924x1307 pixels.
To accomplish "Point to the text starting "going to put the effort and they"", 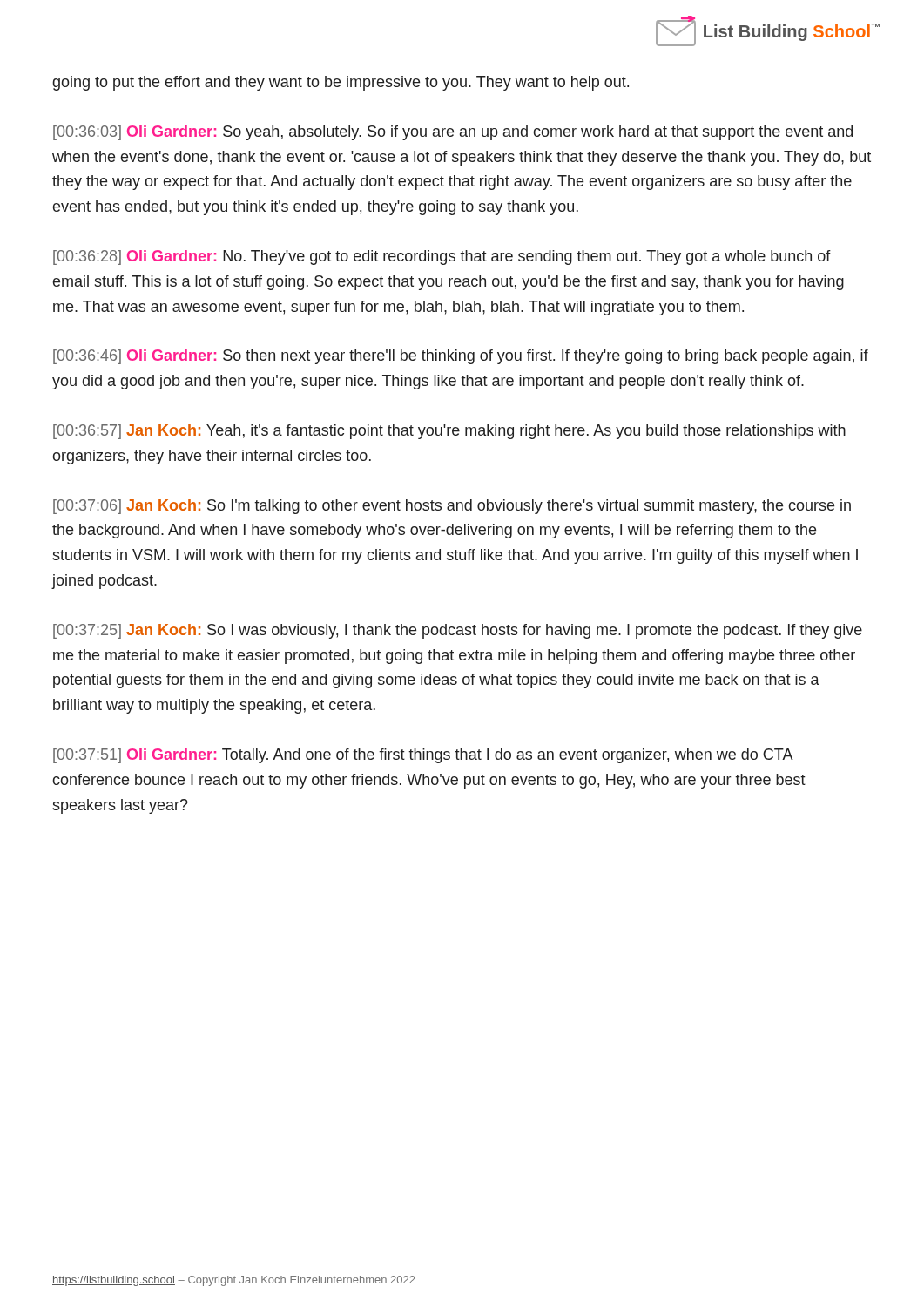I will (341, 82).
